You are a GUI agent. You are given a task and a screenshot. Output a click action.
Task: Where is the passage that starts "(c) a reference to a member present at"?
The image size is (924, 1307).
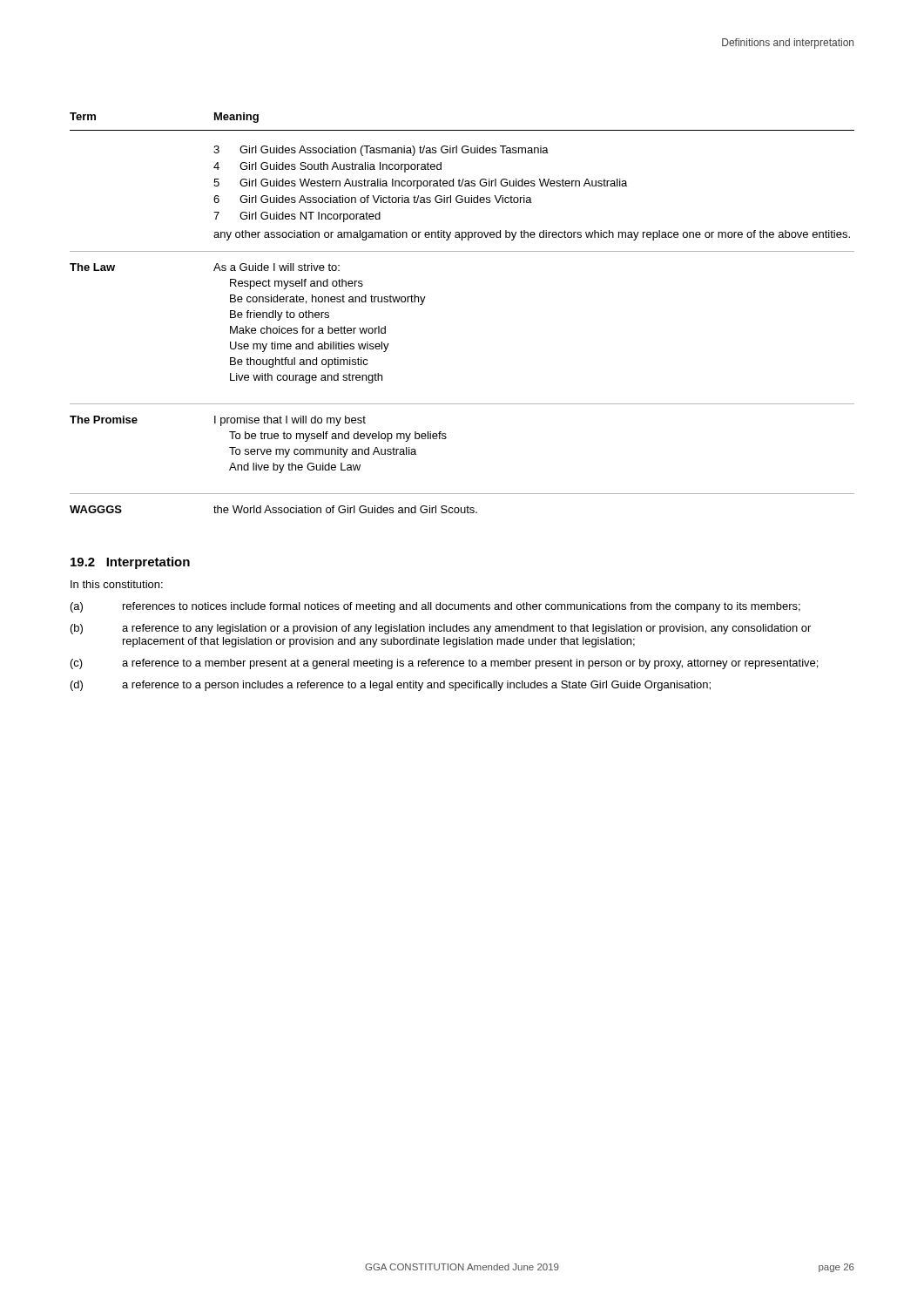(462, 663)
